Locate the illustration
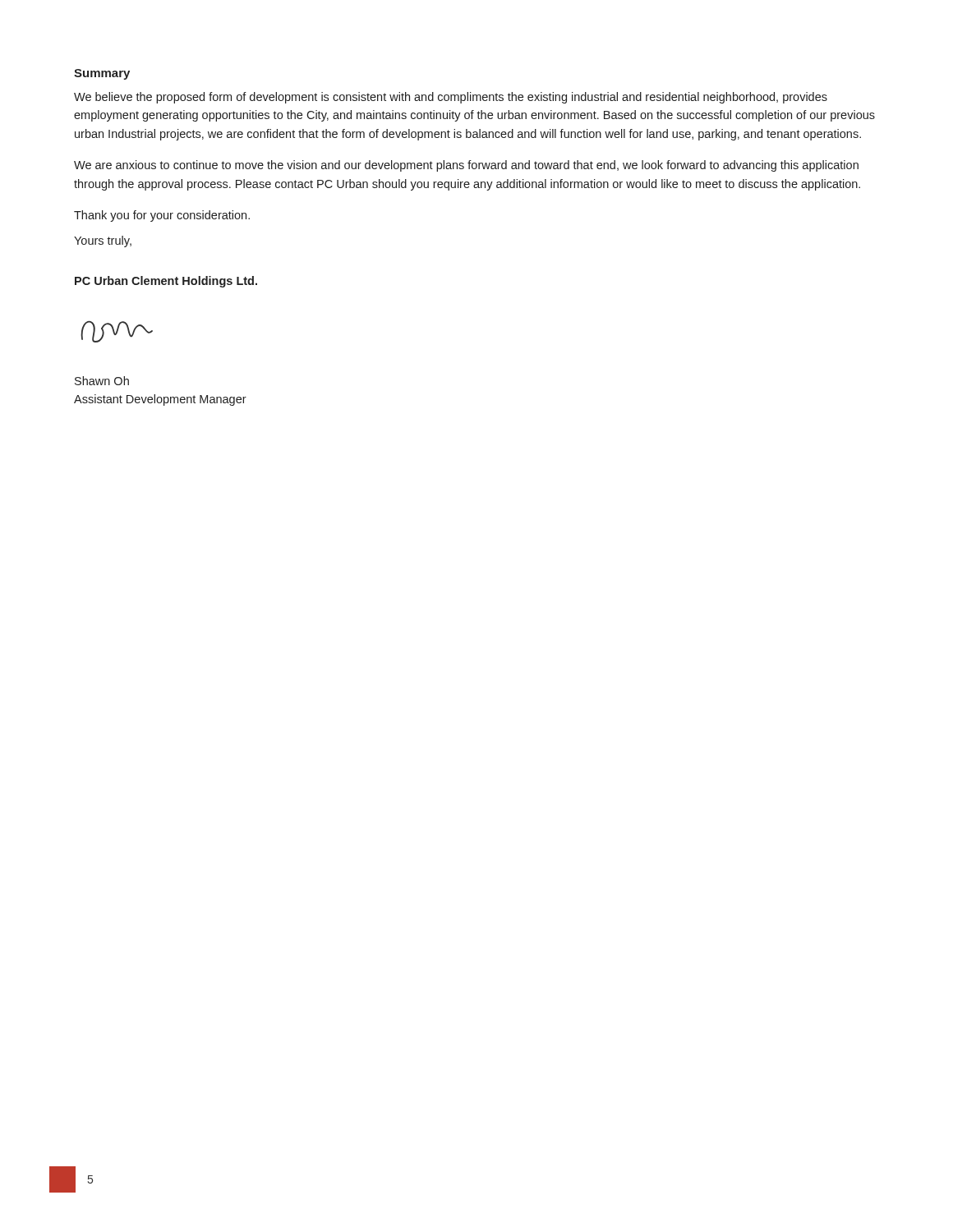The height and width of the screenshot is (1232, 953). pos(476,331)
